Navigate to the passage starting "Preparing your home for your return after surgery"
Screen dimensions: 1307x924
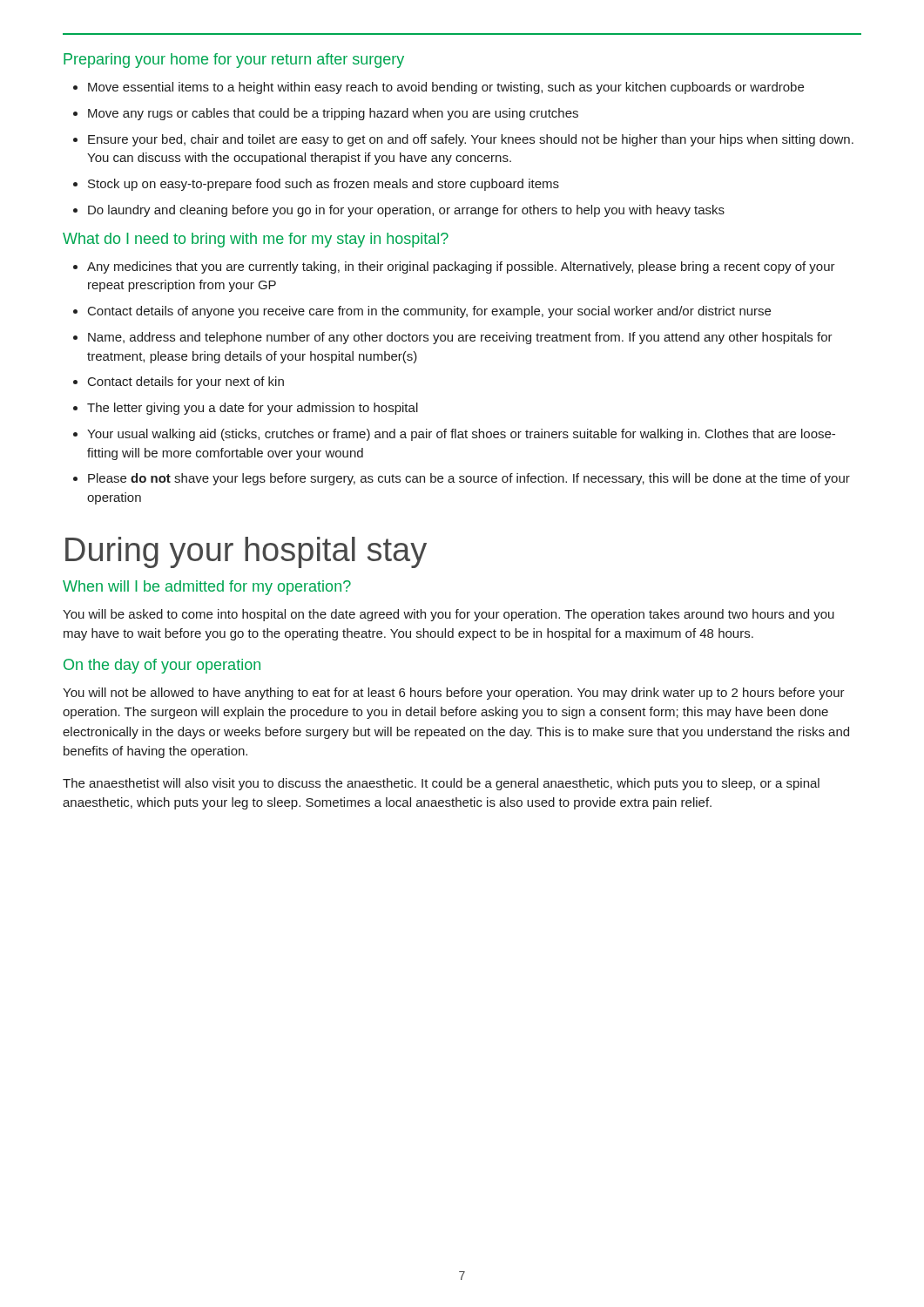[234, 61]
